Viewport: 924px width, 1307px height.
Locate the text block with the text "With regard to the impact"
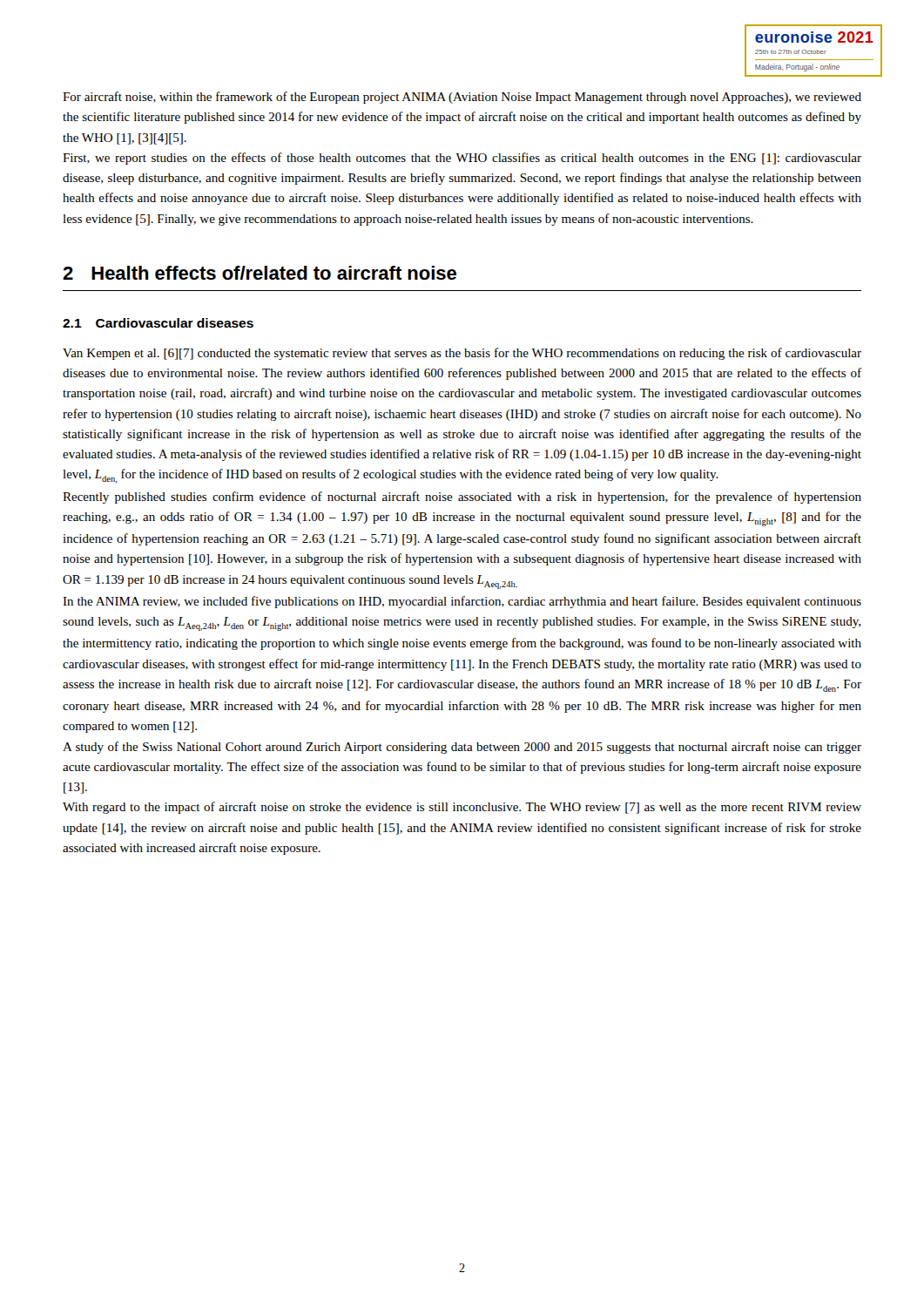(x=462, y=828)
